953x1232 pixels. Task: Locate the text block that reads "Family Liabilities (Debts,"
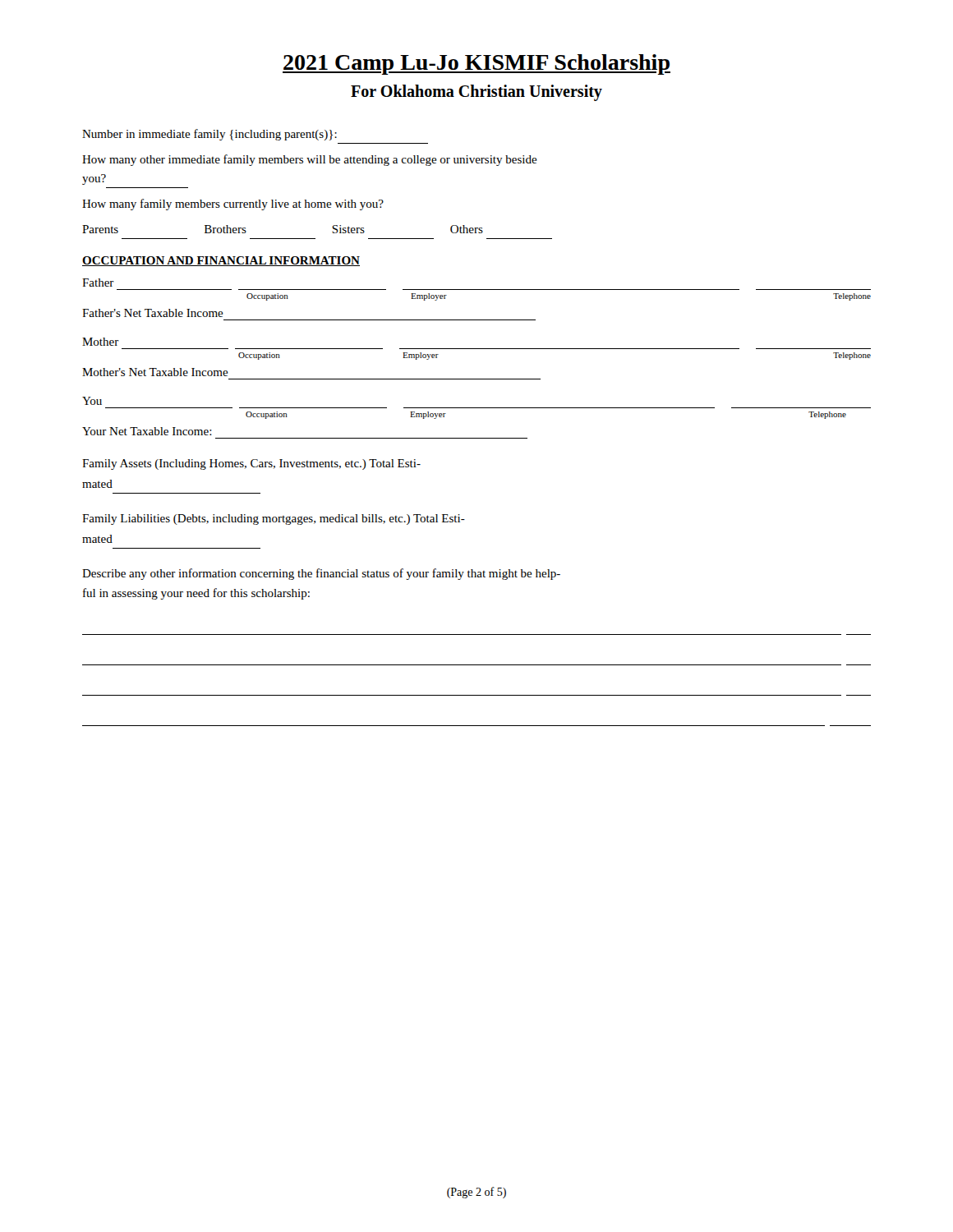(274, 519)
